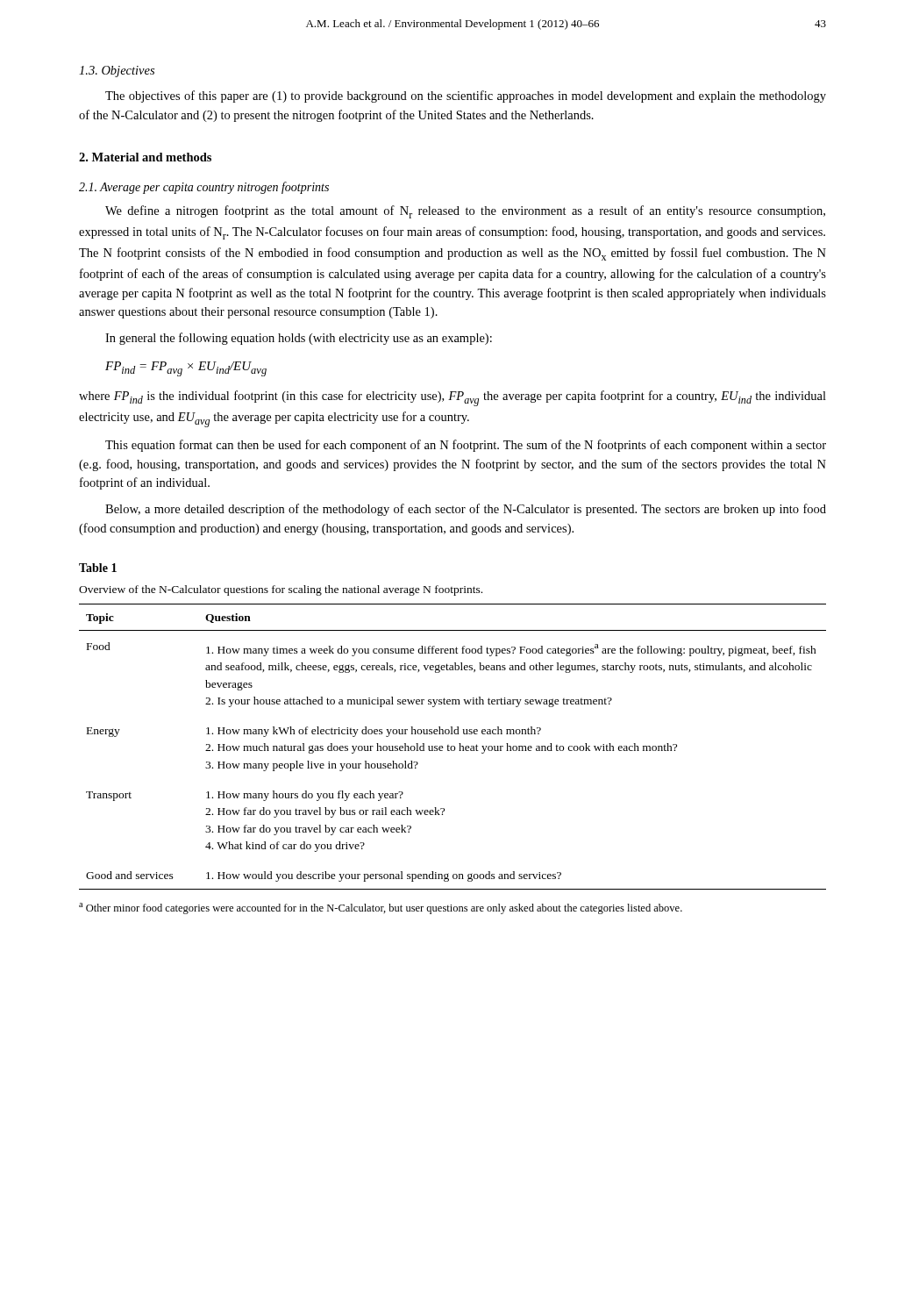Locate the caption containing "Table 1 Overview of the N-Calculator questions for"
Image resolution: width=905 pixels, height=1316 pixels.
(452, 579)
